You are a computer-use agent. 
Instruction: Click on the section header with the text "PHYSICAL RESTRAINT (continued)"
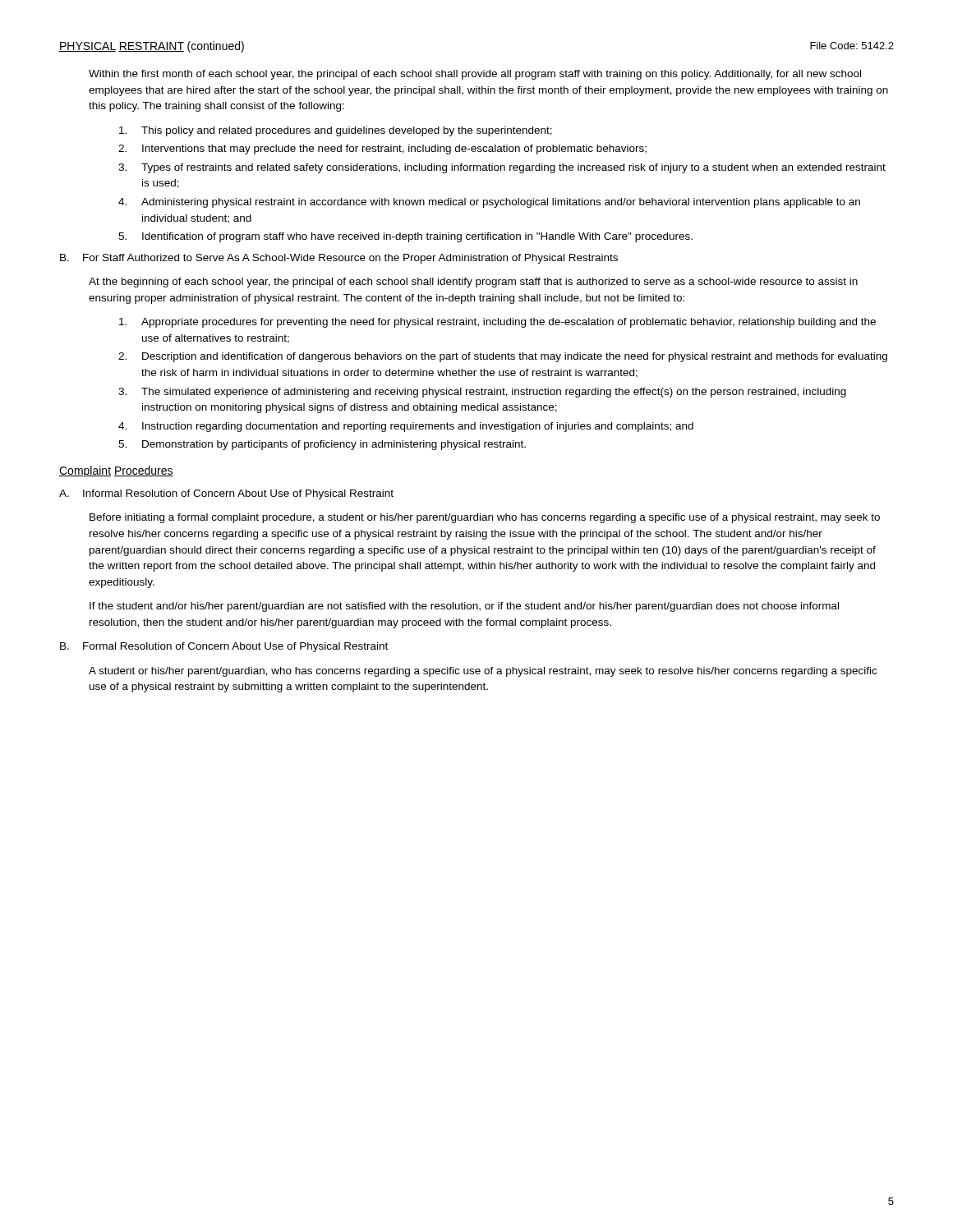tap(152, 46)
